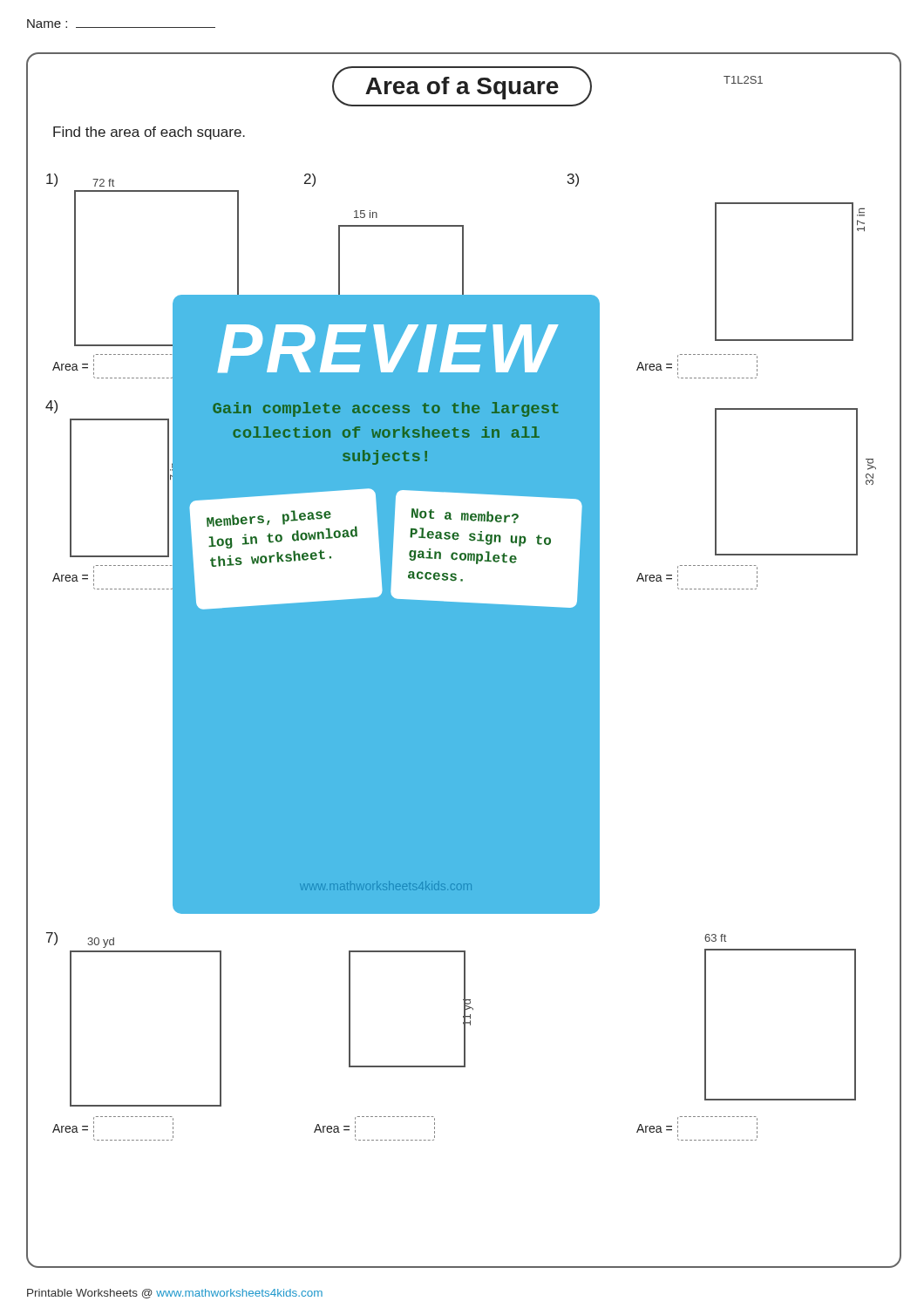Locate the text containing "30 yd"
The width and height of the screenshot is (924, 1308).
click(x=101, y=941)
